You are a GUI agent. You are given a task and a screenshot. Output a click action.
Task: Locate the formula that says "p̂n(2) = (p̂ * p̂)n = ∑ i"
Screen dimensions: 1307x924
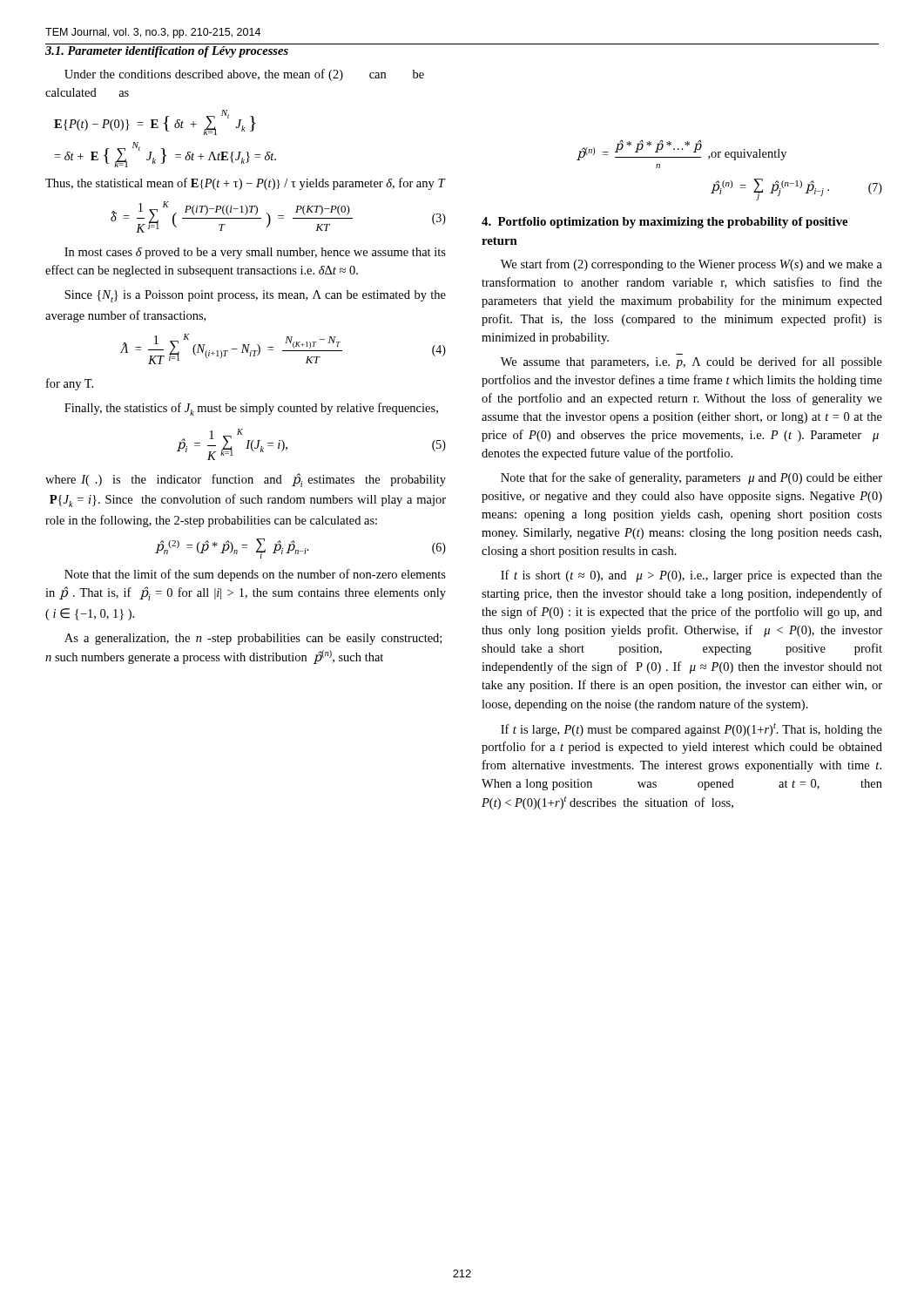(x=246, y=548)
